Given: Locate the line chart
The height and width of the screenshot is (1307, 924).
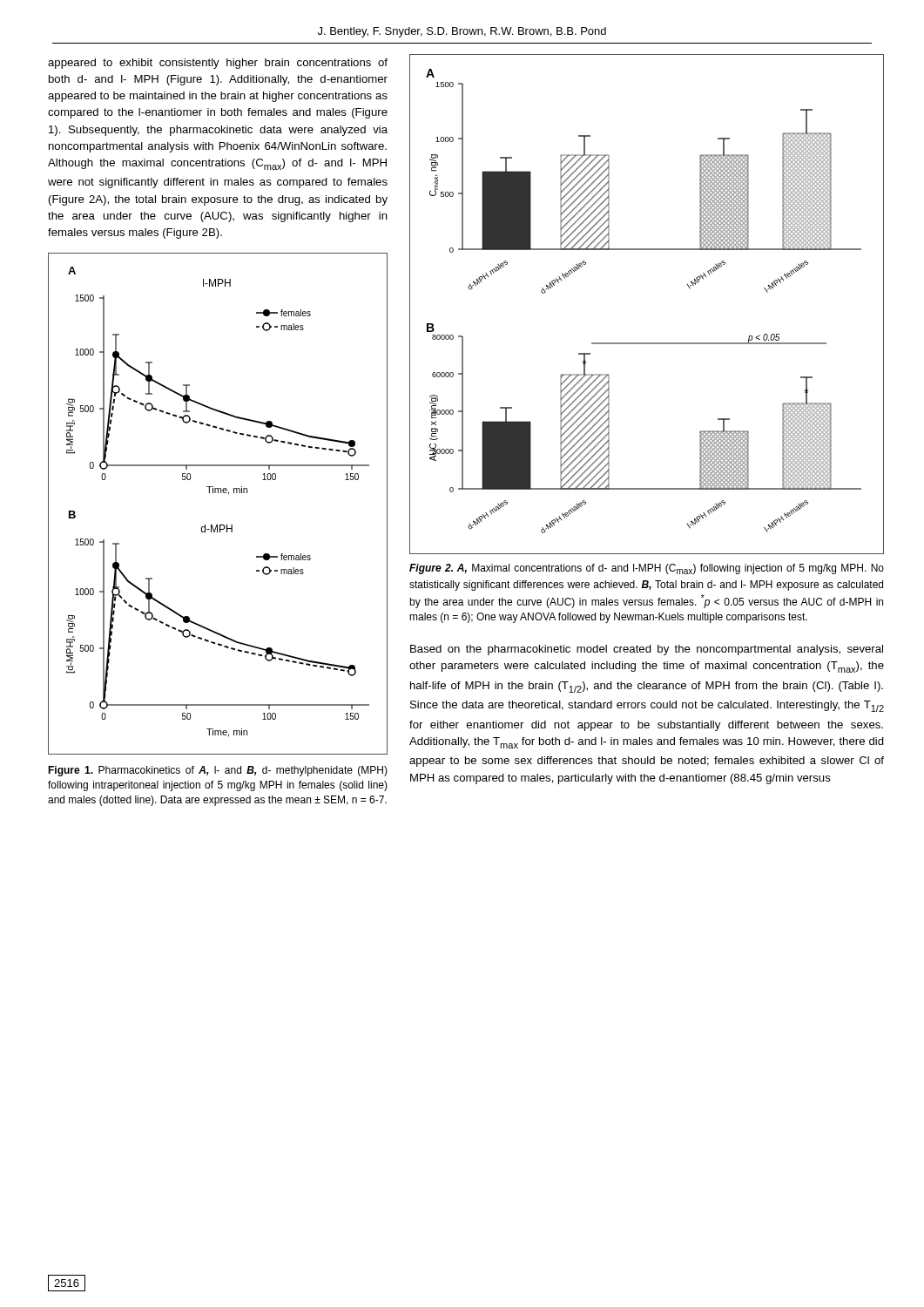Looking at the screenshot, I should (x=218, y=504).
